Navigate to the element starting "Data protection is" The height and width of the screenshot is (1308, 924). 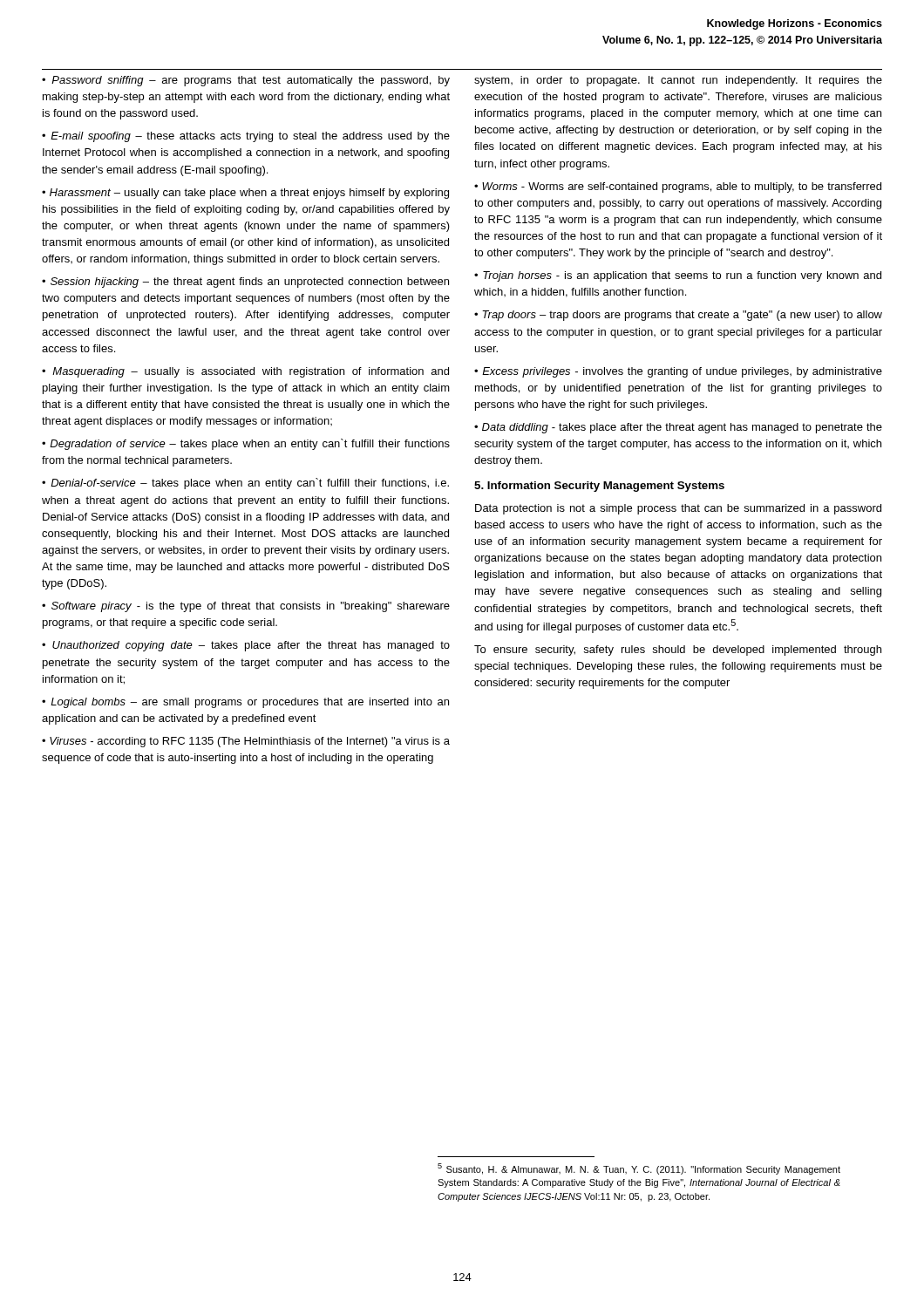pos(678,567)
